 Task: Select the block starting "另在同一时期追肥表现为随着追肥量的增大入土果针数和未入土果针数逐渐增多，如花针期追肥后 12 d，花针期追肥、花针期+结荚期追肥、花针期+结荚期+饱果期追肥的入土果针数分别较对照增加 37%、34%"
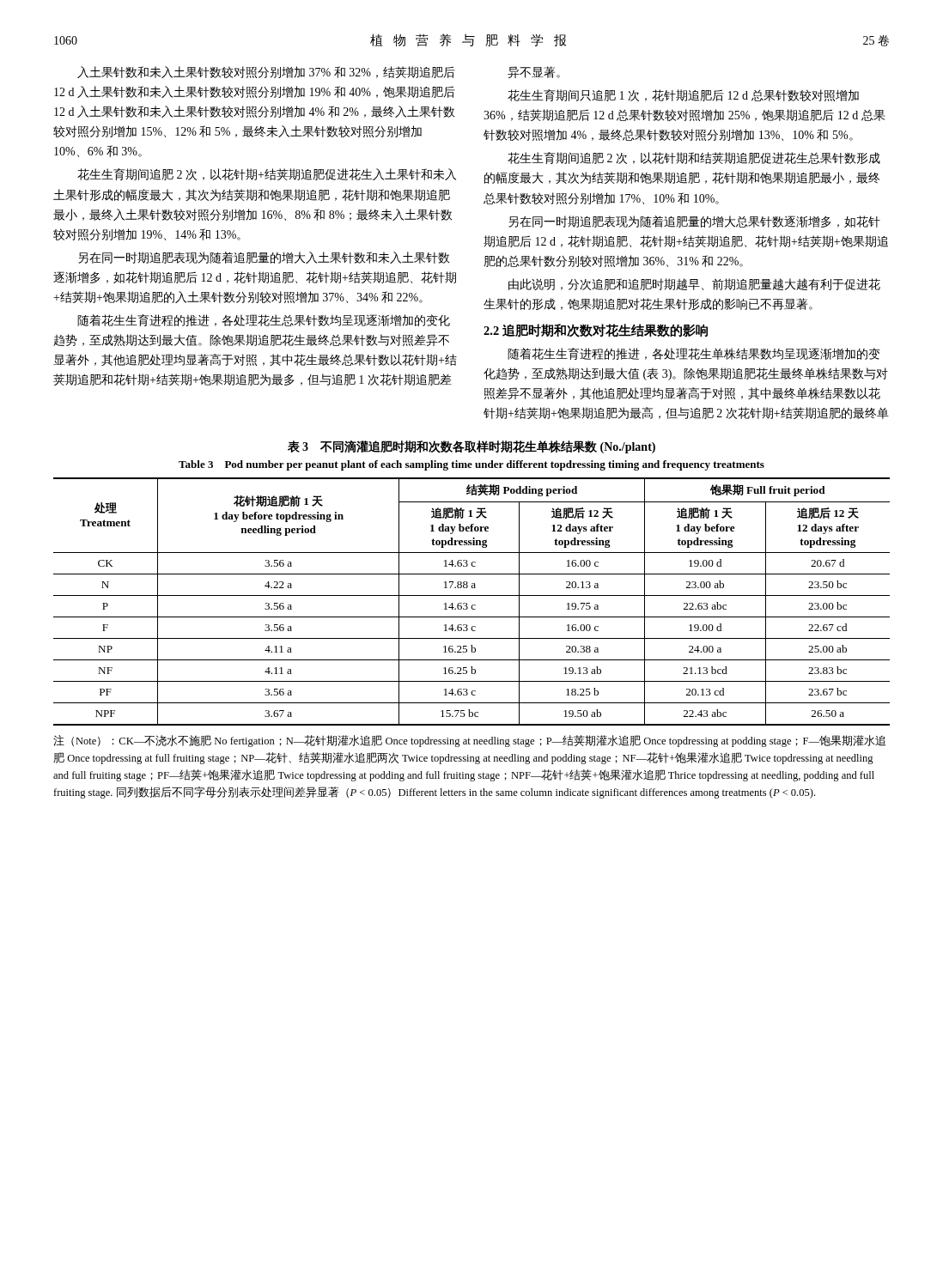[255, 278]
